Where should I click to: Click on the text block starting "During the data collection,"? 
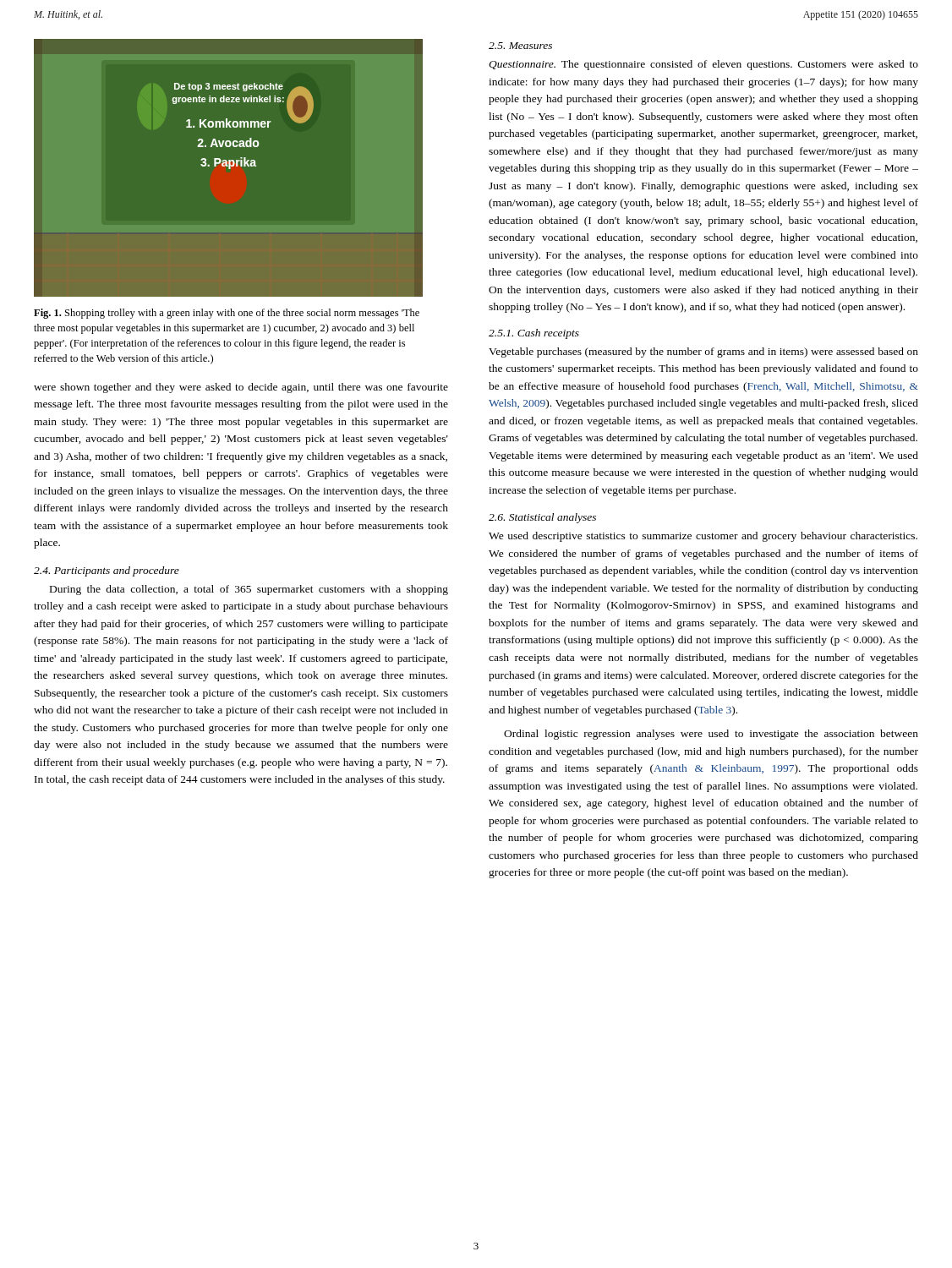241,685
